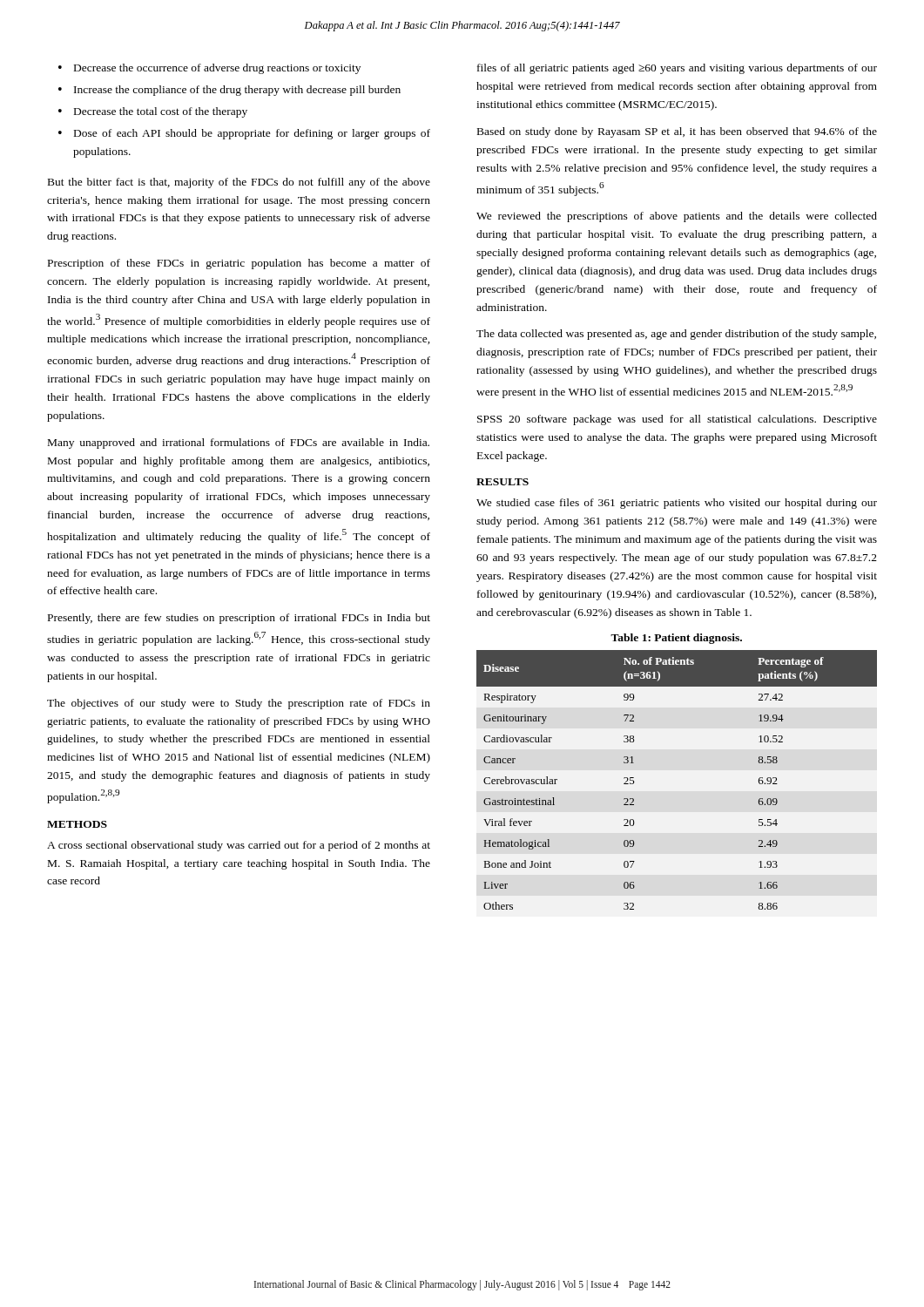Where is the passage that starts "• Dose of each API"?

(x=244, y=143)
